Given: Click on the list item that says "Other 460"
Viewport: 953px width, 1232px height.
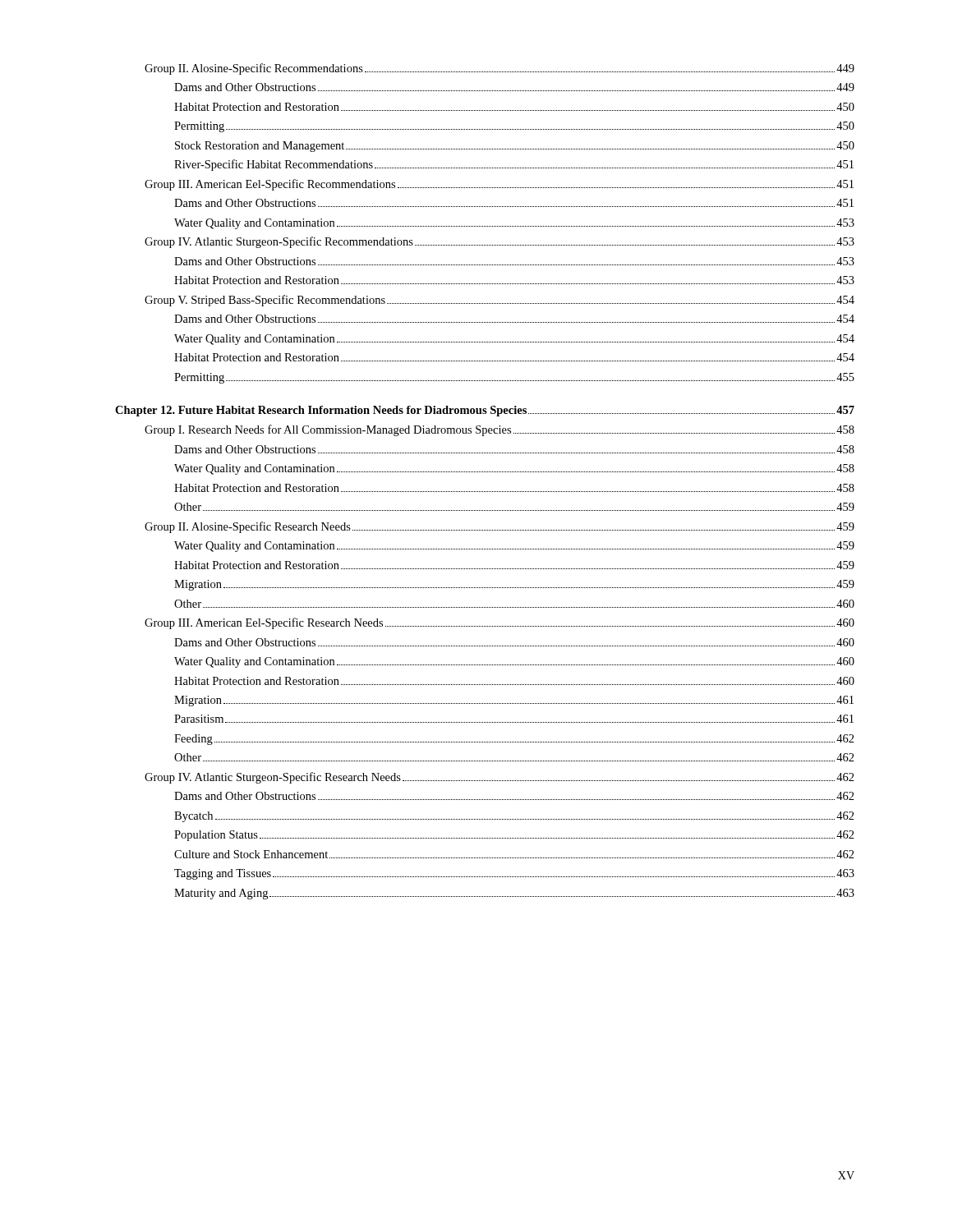Looking at the screenshot, I should click(514, 604).
